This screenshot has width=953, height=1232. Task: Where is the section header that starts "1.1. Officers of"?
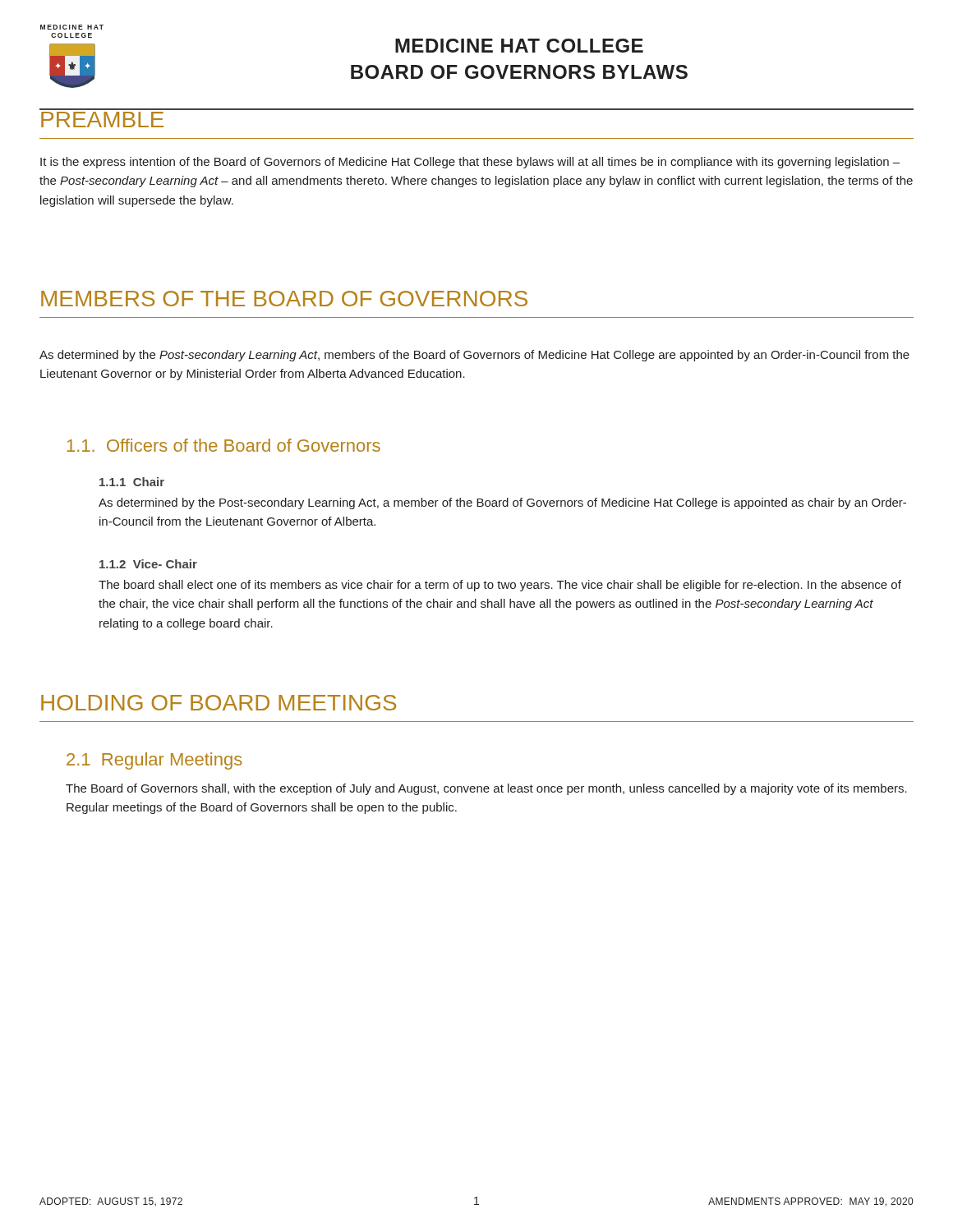click(x=224, y=445)
